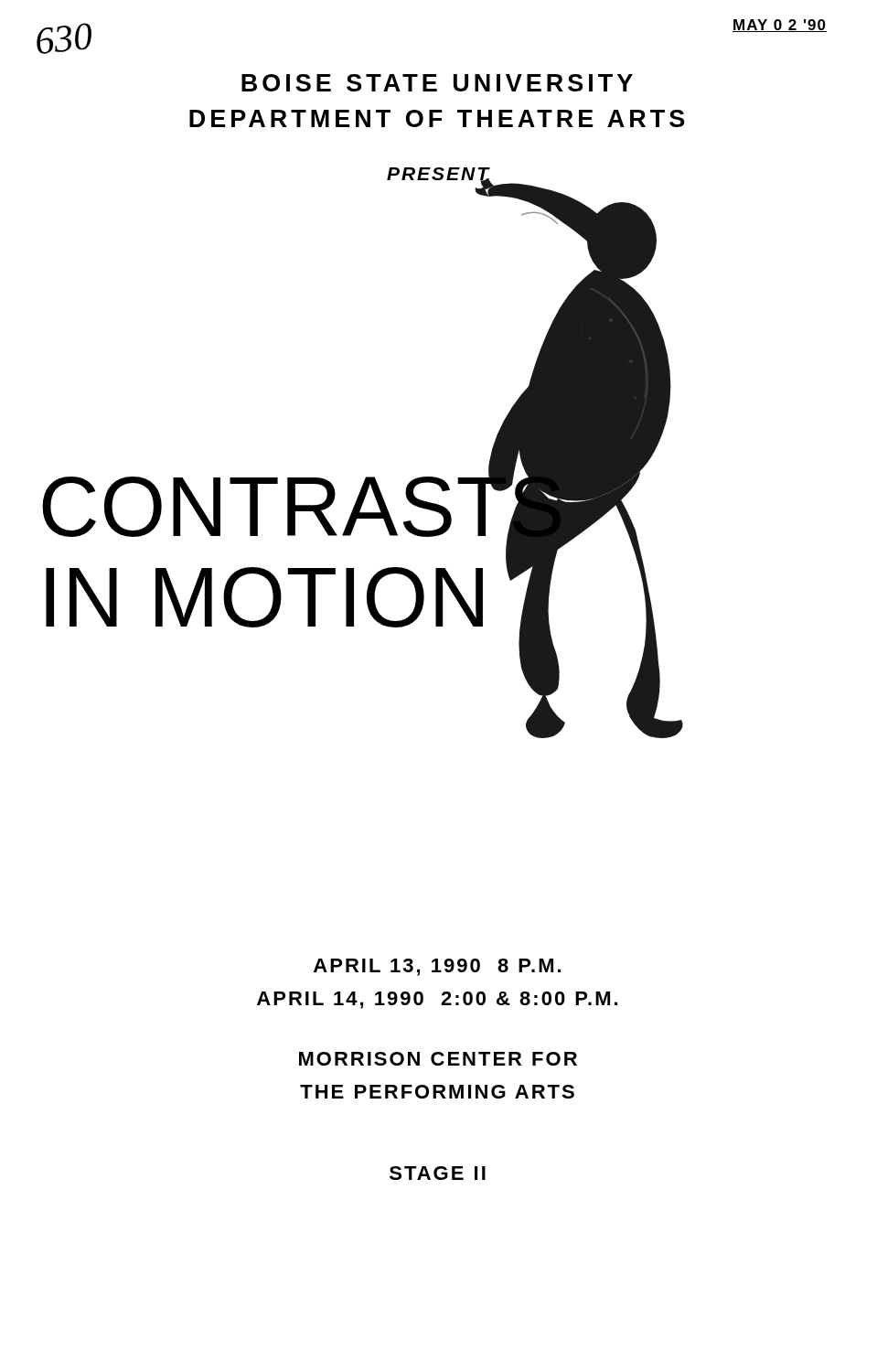877x1372 pixels.
Task: Find the region starting "APRIL 13, 1990 8 P.M.APRIL 14, 1990 2:00"
Action: 438,982
